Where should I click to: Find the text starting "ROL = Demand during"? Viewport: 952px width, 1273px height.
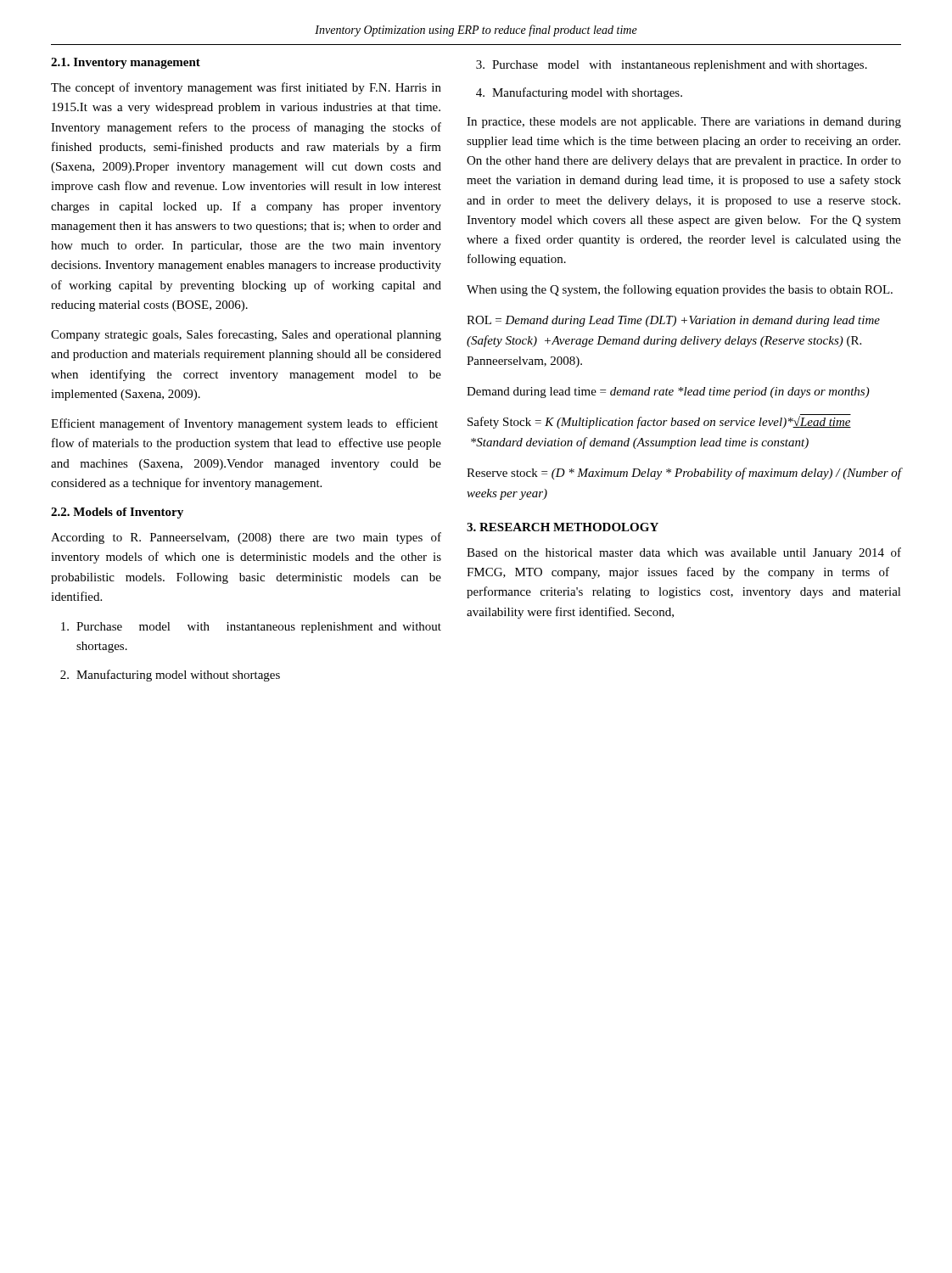point(673,340)
